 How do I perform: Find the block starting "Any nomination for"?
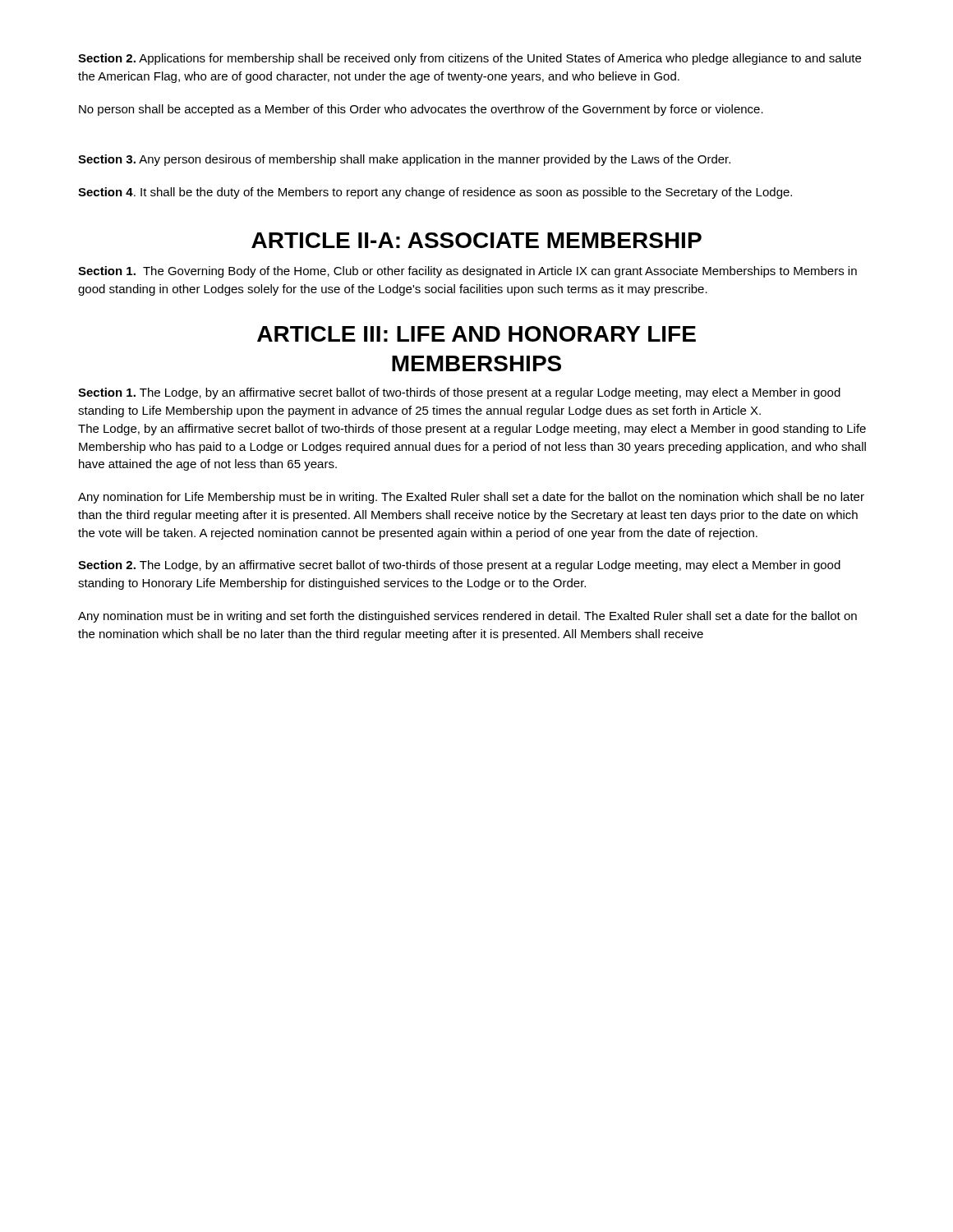click(471, 514)
